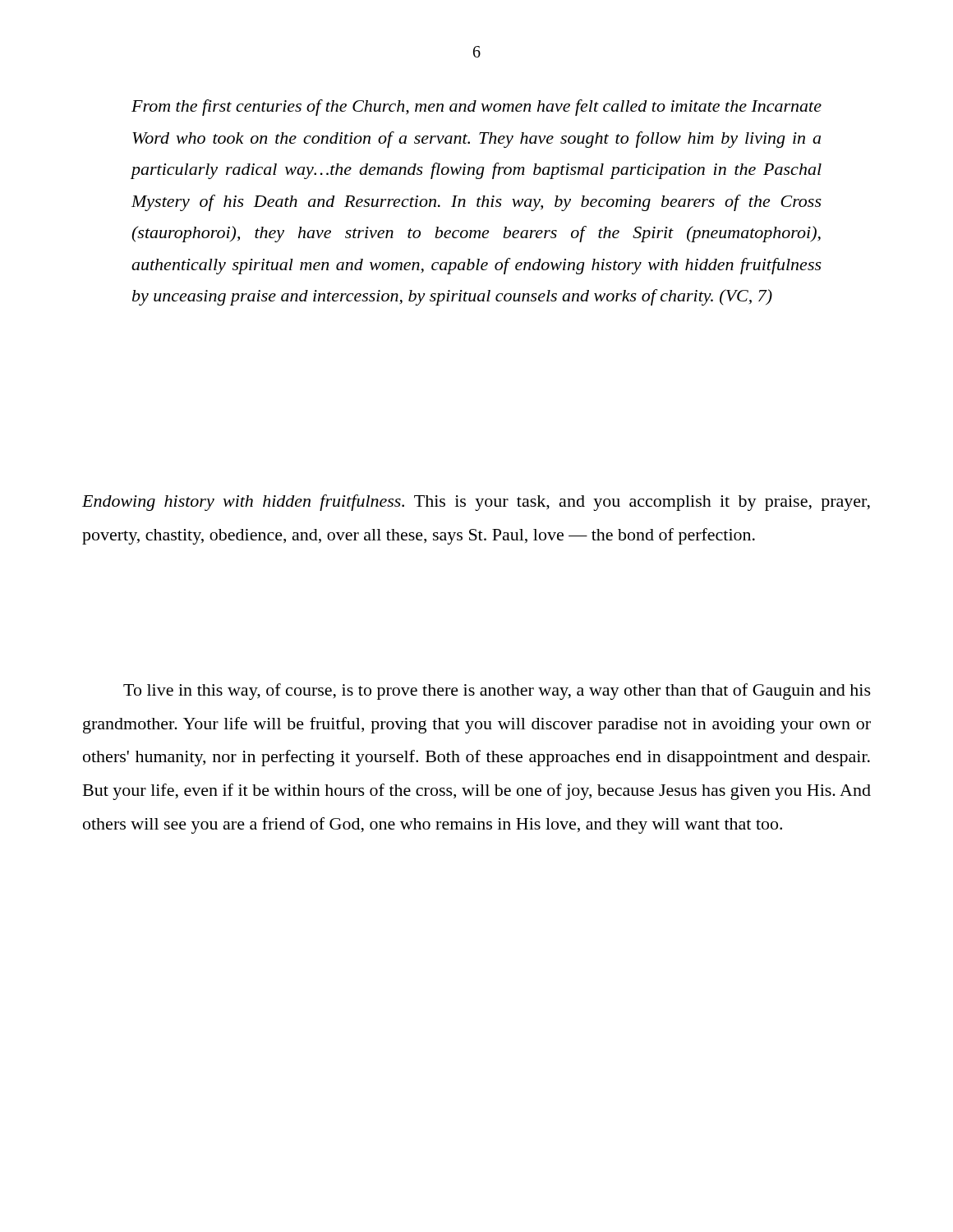This screenshot has height=1232, width=953.
Task: Navigate to the element starting "Endowing history with hidden"
Action: (x=476, y=517)
